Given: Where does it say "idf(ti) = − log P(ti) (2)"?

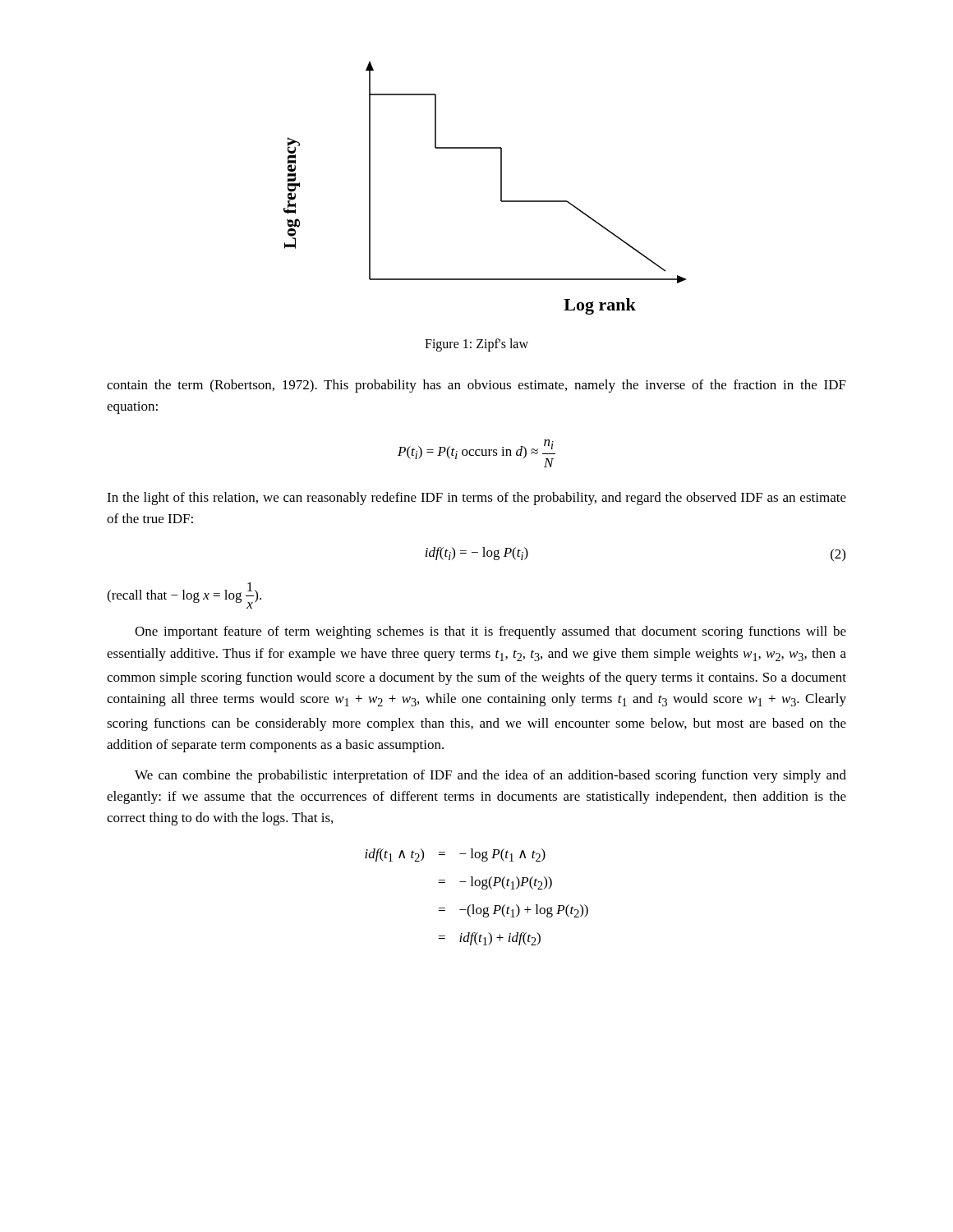Looking at the screenshot, I should (x=476, y=554).
